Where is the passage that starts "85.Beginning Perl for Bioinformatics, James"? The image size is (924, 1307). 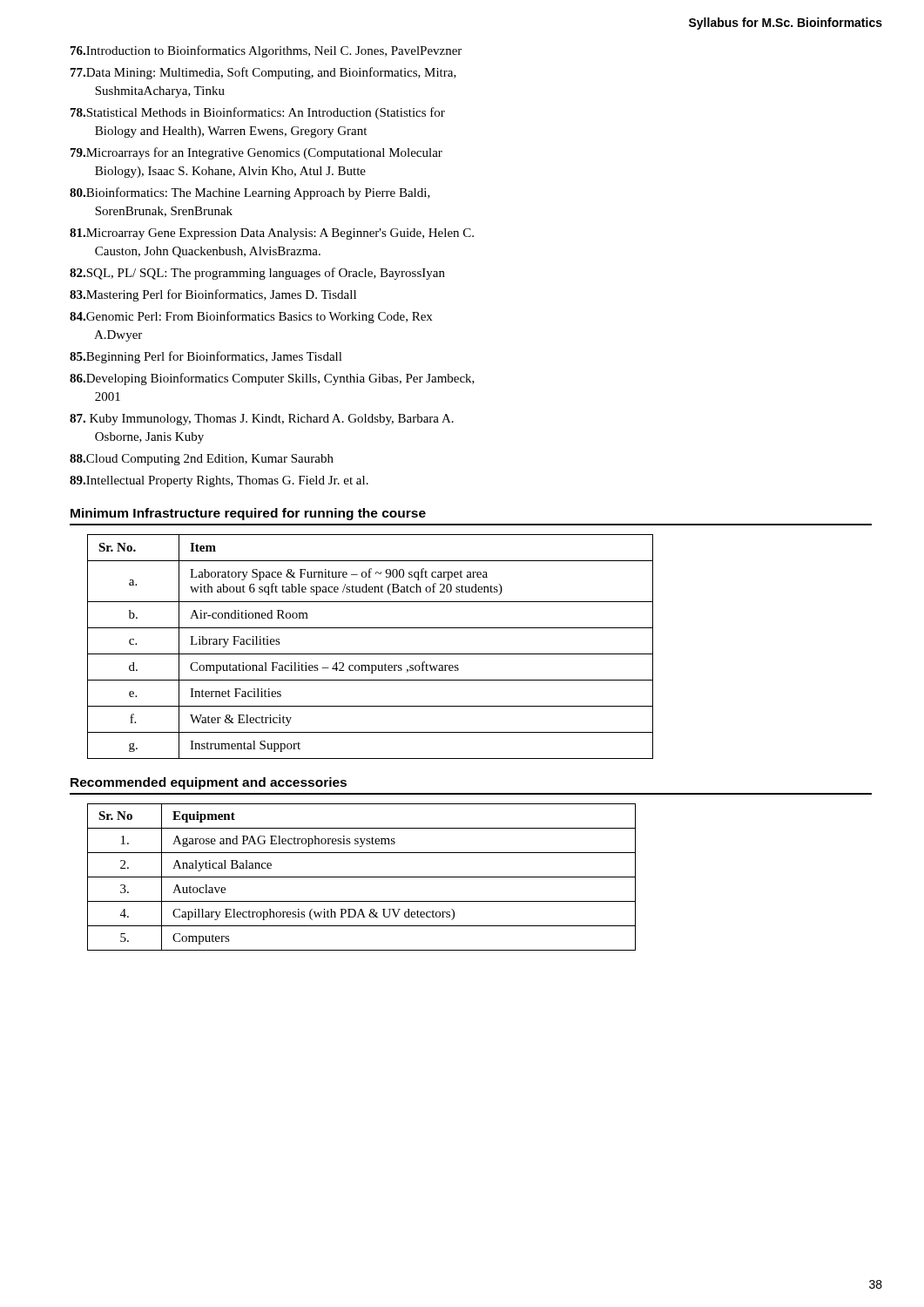coord(206,356)
